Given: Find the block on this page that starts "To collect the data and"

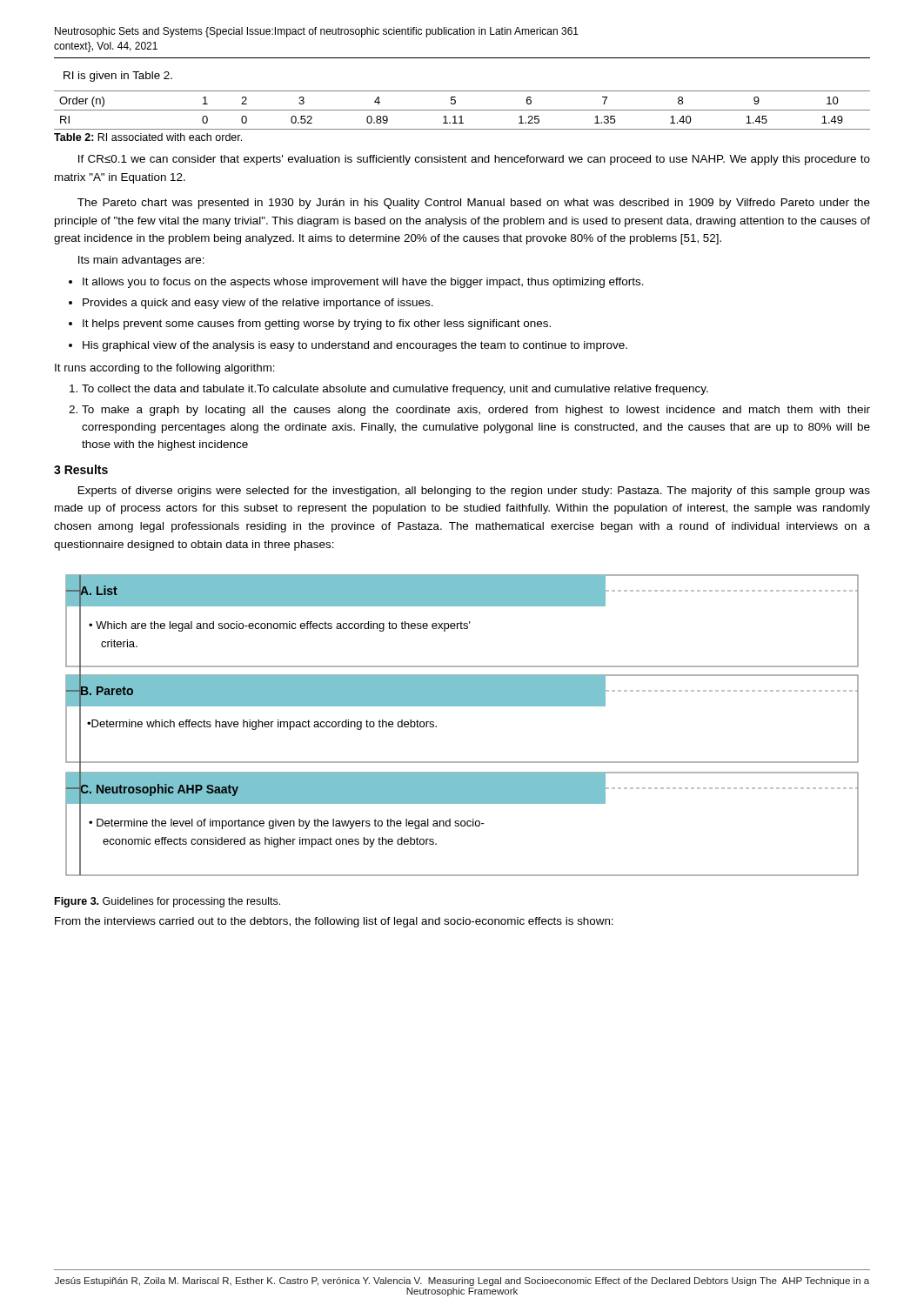Looking at the screenshot, I should pyautogui.click(x=395, y=388).
